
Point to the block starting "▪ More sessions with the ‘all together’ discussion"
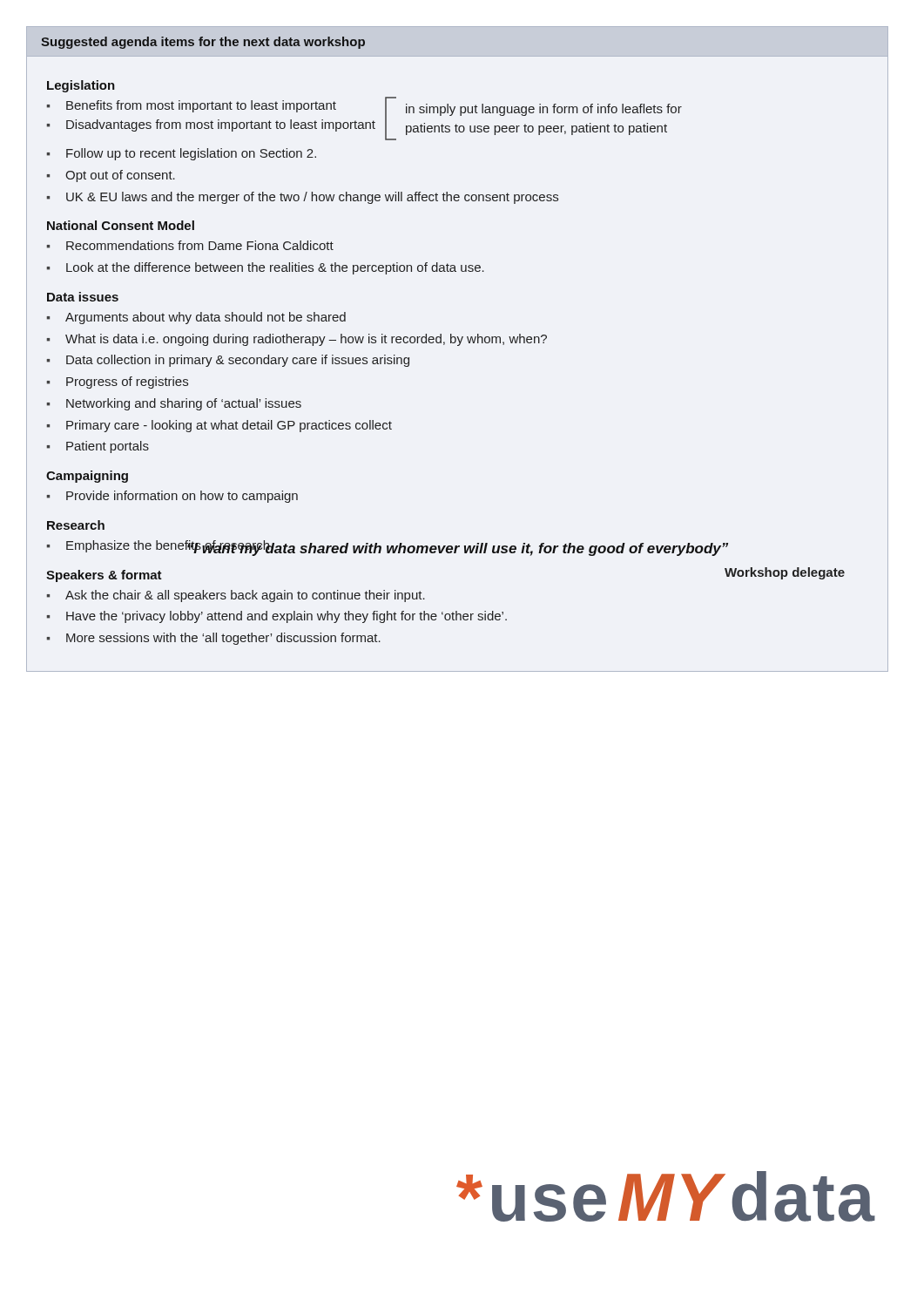[214, 638]
